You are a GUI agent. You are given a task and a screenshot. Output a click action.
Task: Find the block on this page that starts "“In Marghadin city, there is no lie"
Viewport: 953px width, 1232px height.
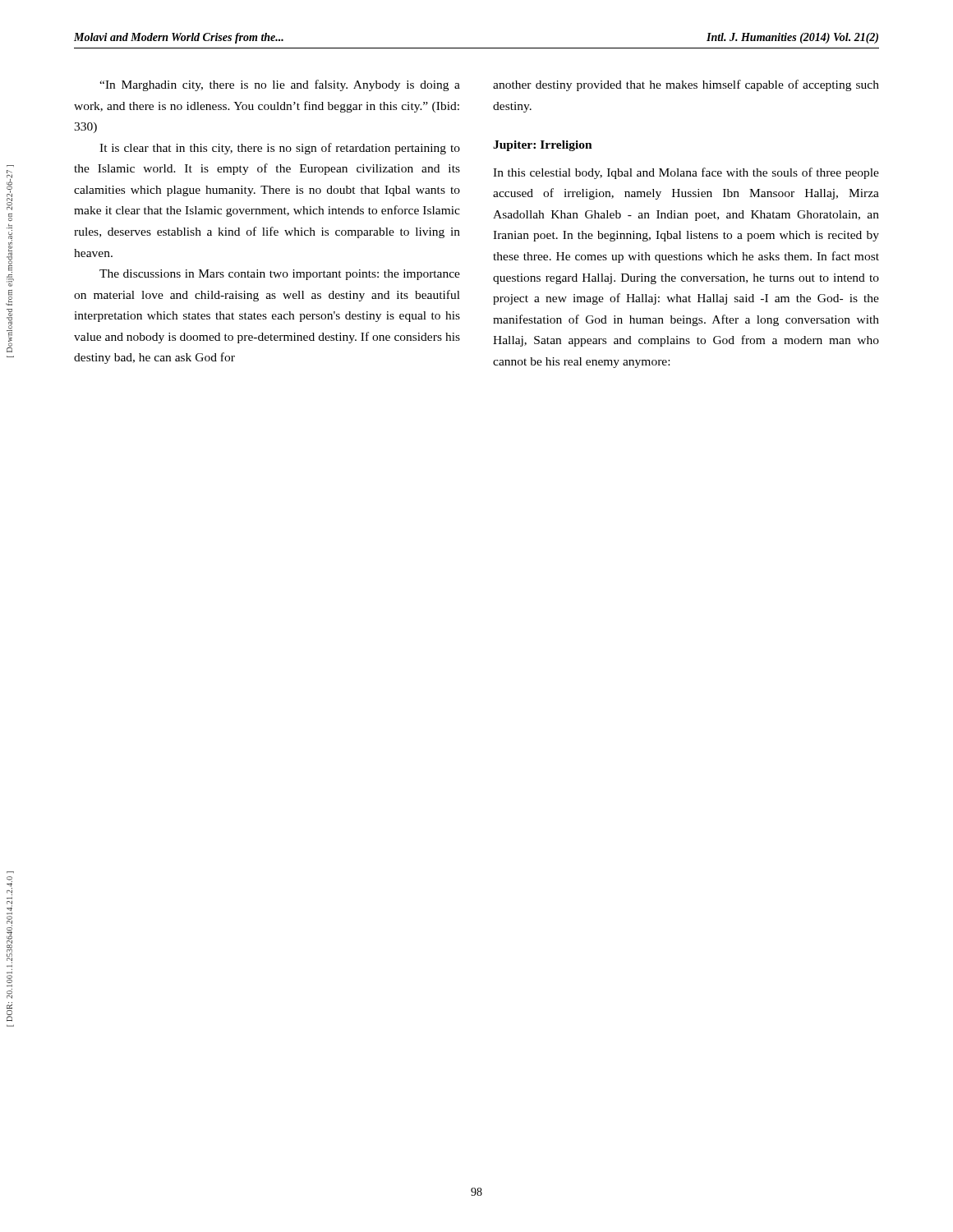[x=267, y=105]
